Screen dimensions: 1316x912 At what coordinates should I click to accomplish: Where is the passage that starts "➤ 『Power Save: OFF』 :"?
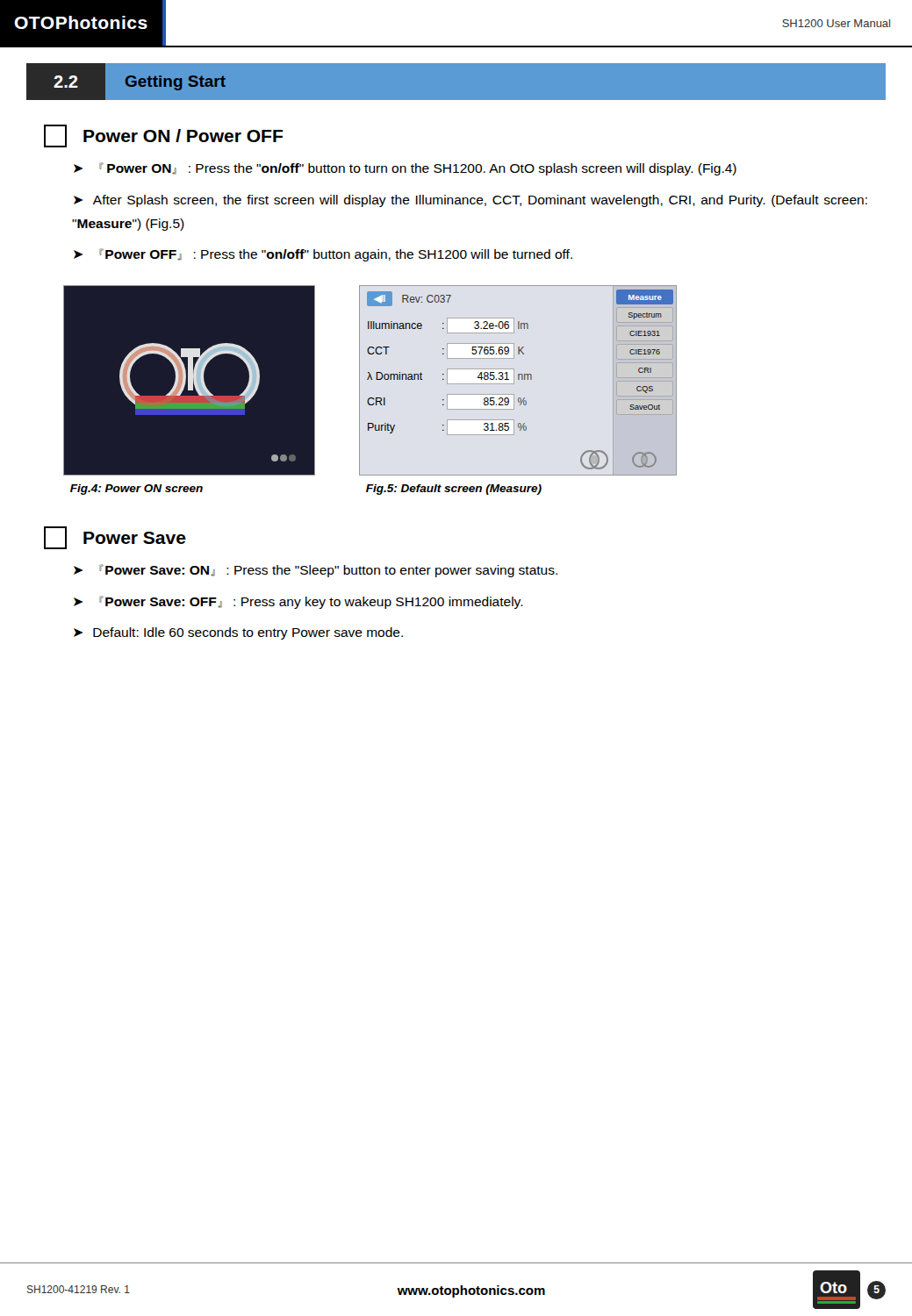(x=298, y=601)
